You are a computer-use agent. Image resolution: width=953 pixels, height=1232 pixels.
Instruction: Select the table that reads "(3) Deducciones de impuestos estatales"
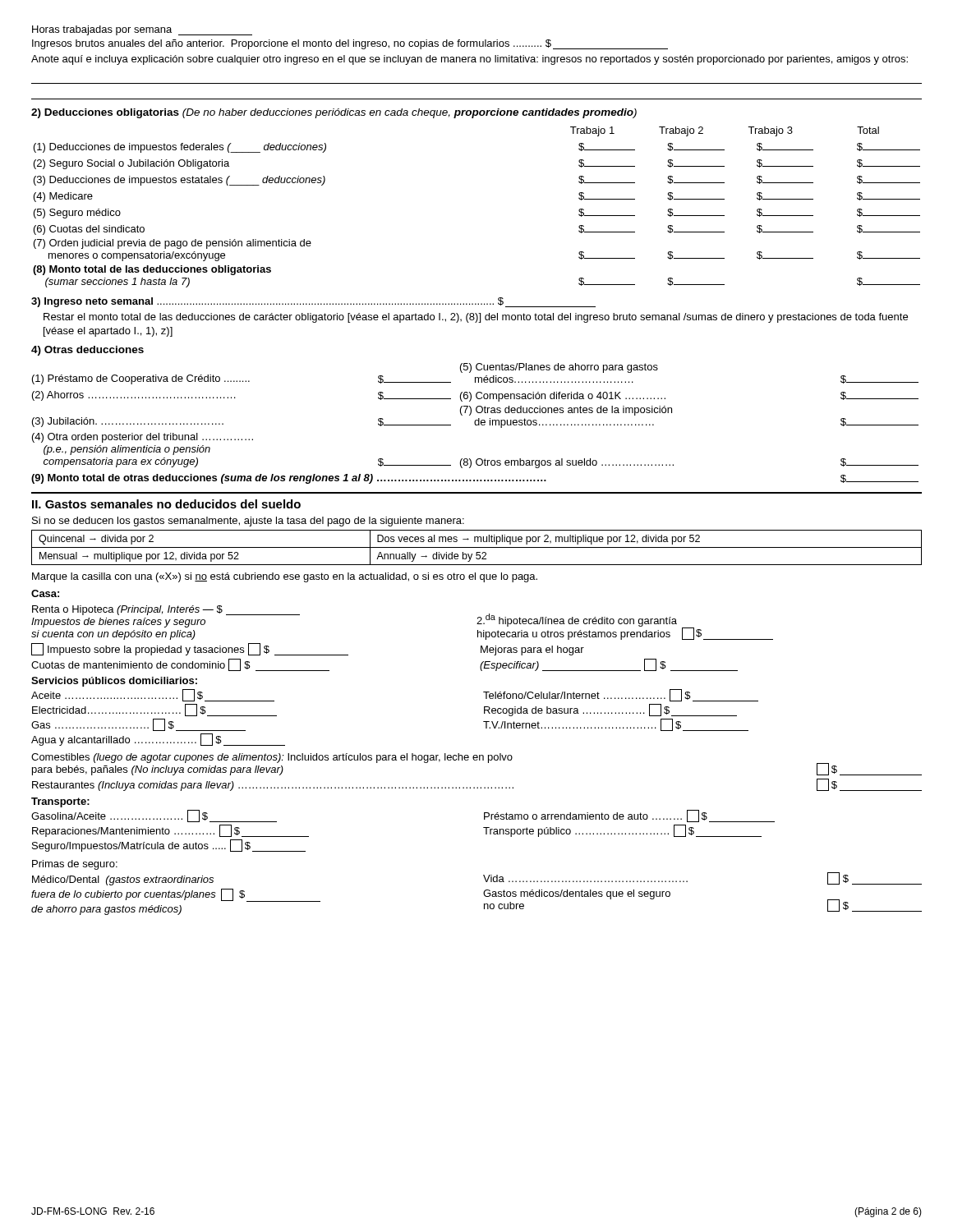pyautogui.click(x=476, y=205)
